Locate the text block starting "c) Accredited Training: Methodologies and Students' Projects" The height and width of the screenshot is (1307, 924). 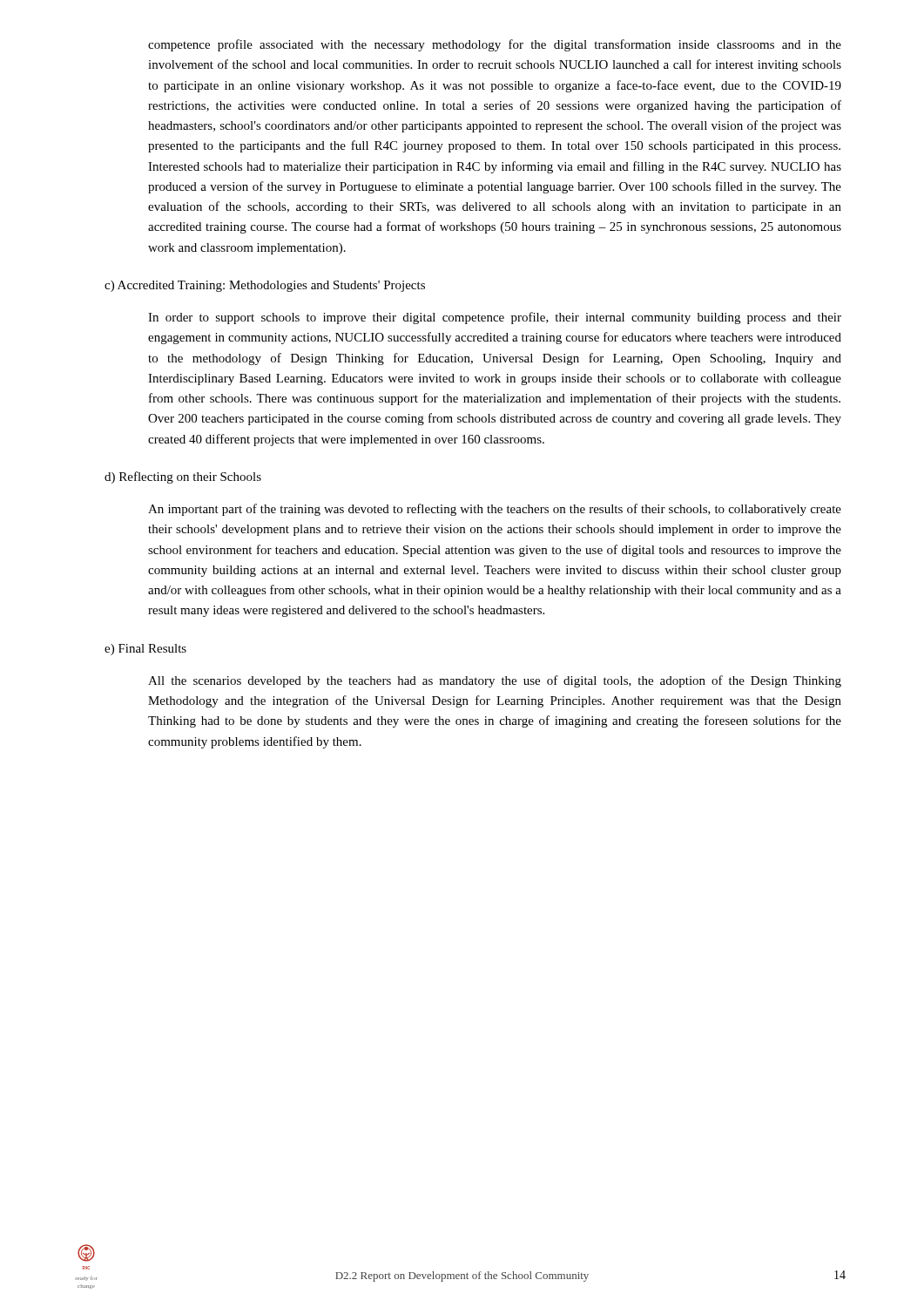[265, 285]
